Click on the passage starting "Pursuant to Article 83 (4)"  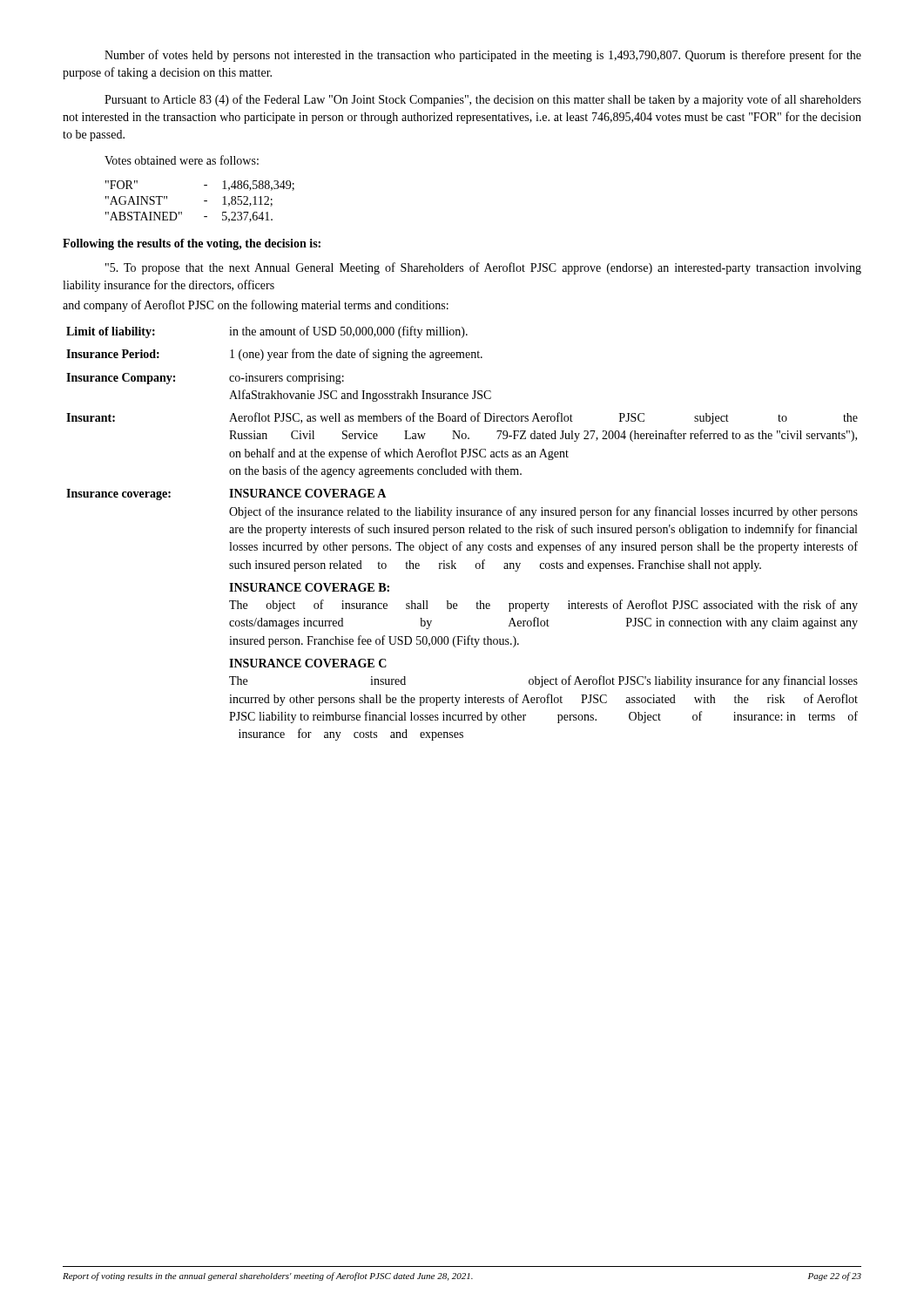coord(462,118)
